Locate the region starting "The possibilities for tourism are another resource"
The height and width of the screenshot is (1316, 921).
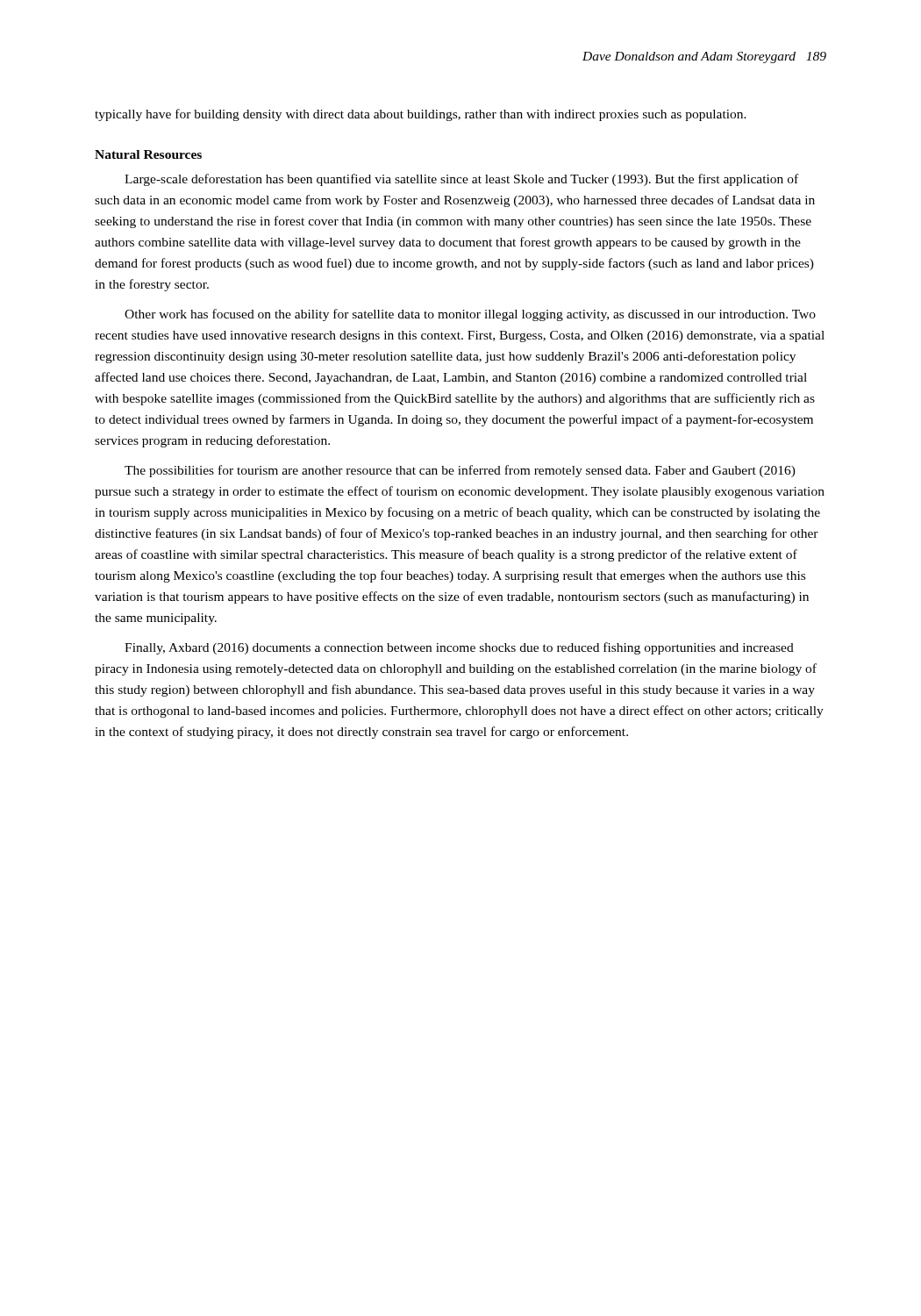click(460, 544)
